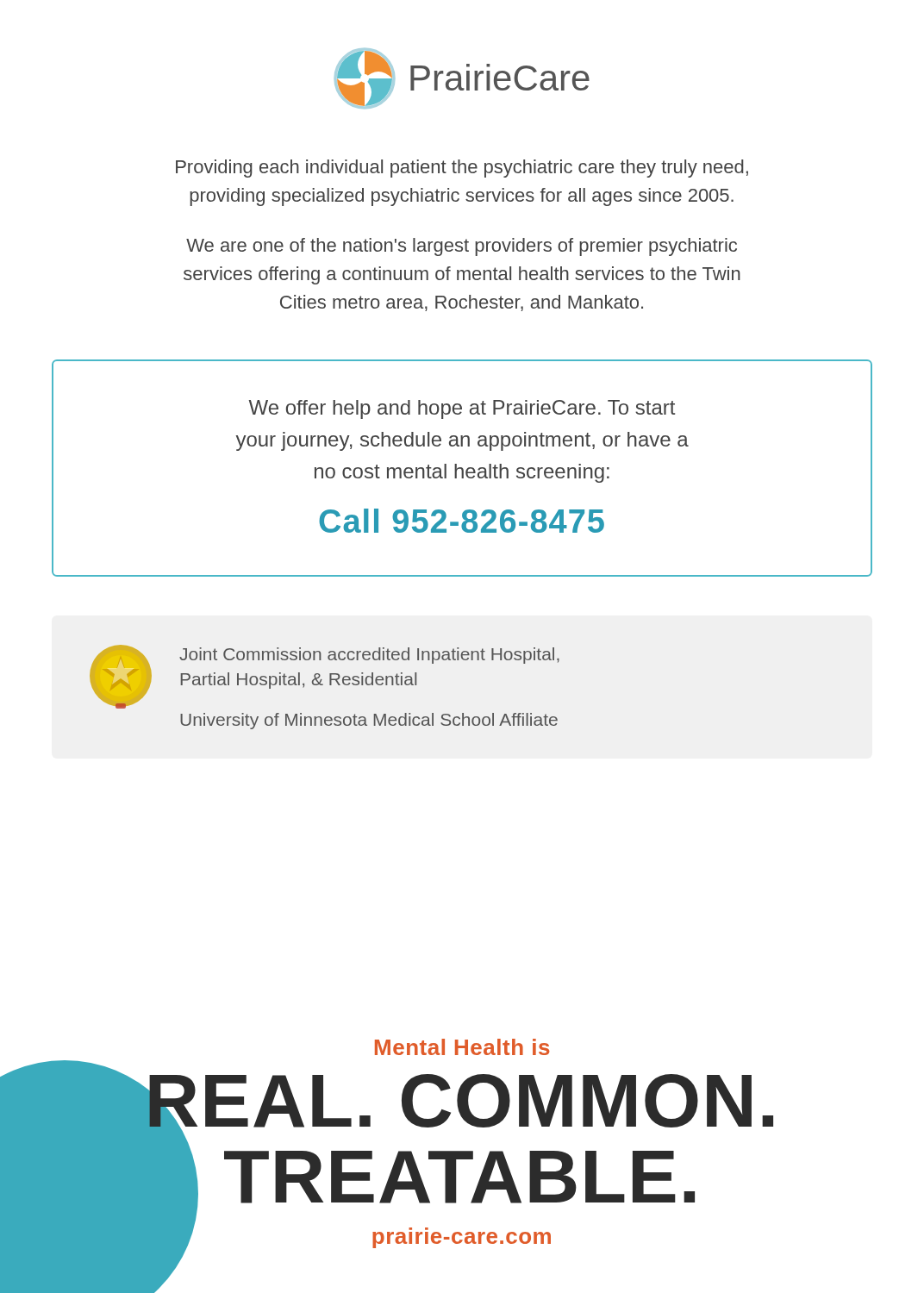Click on the passage starting "University of Minnesota Medical School Affiliate"
The height and width of the screenshot is (1293, 924).
coord(369,720)
